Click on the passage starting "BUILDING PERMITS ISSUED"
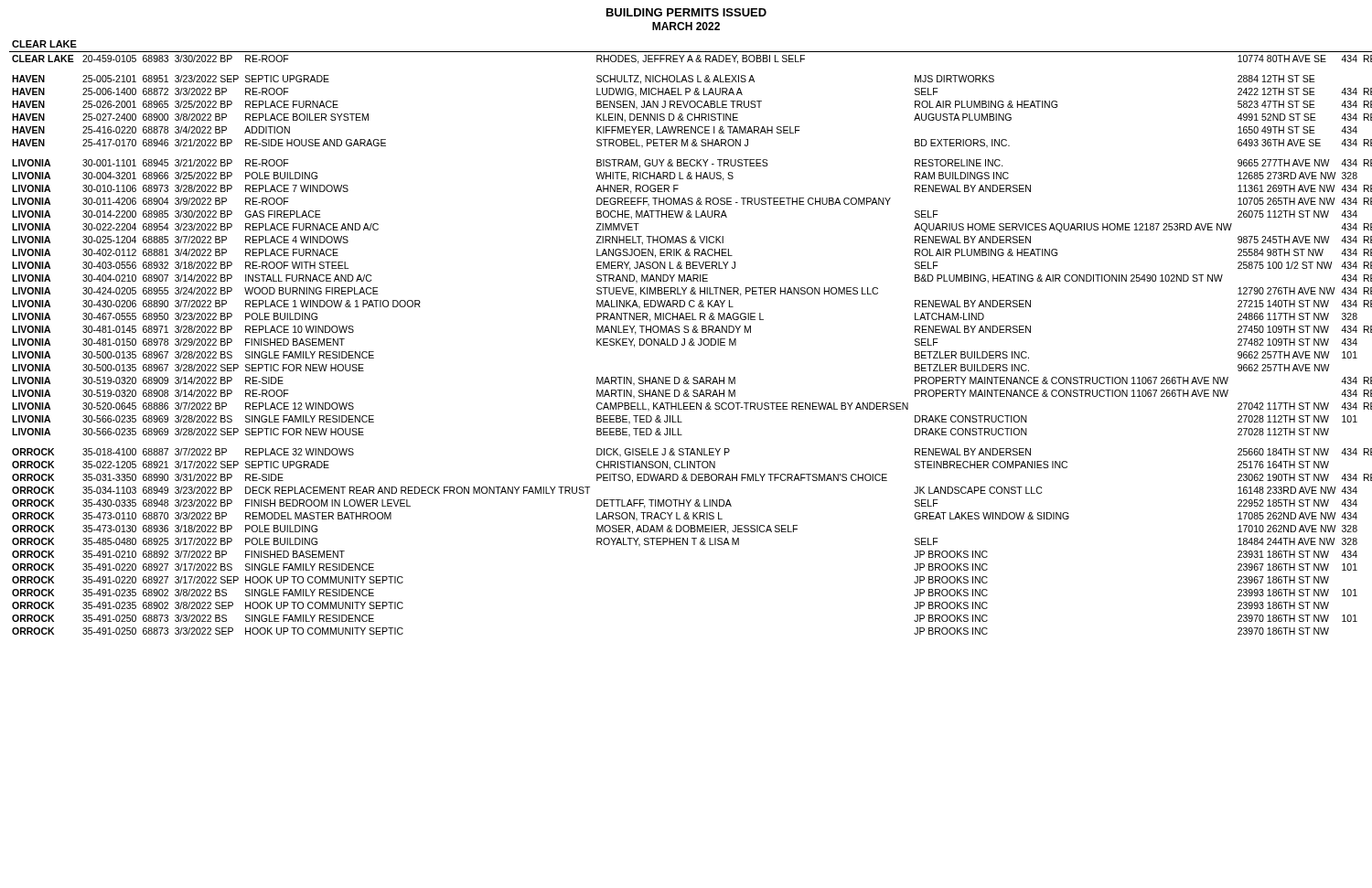This screenshot has height=888, width=1372. click(686, 12)
